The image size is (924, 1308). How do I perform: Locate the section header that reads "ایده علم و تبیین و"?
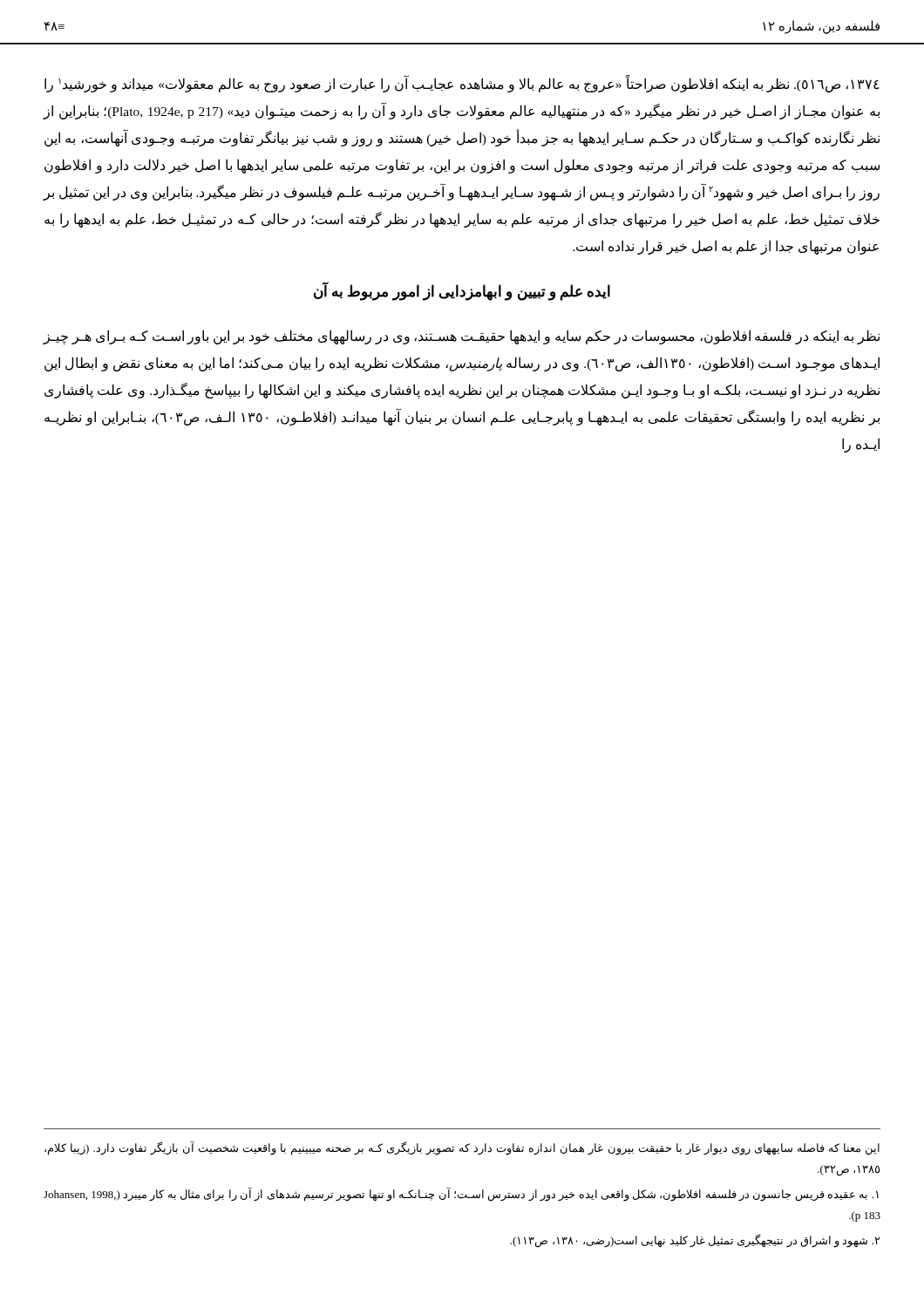pyautogui.click(x=462, y=292)
